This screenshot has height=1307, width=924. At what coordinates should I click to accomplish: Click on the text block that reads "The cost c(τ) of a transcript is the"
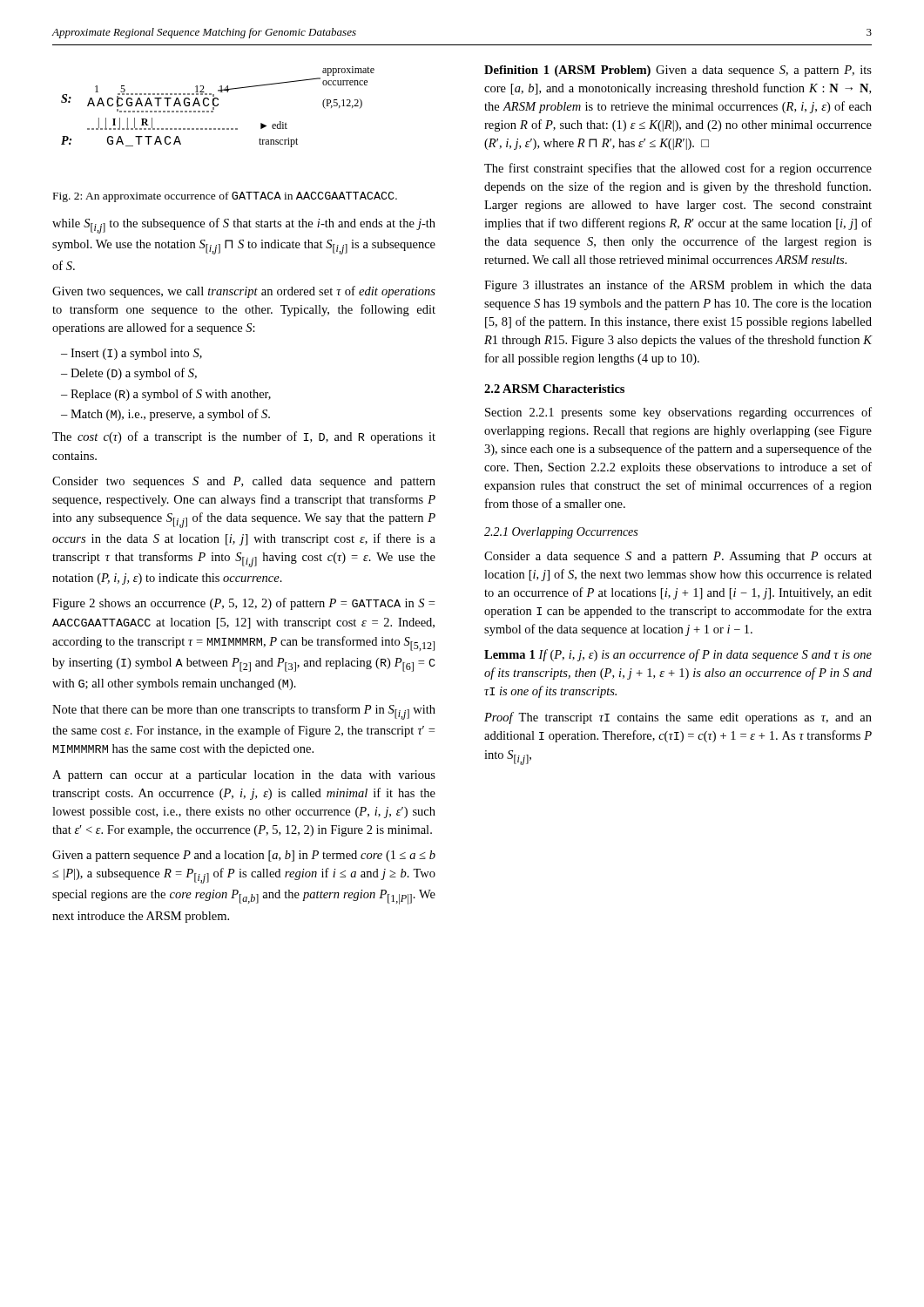coord(244,446)
